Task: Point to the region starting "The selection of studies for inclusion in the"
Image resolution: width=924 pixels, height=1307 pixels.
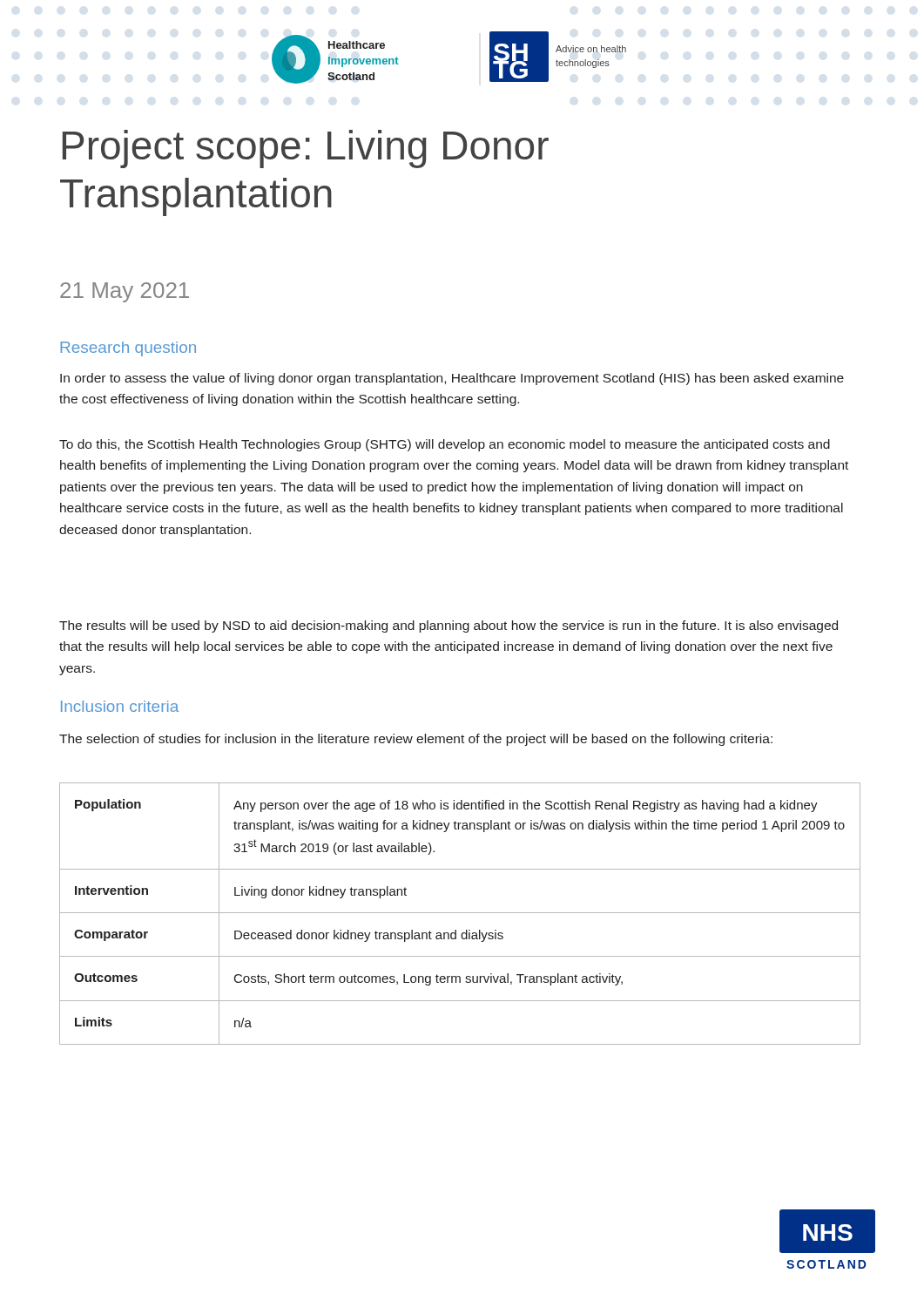Action: point(416,738)
